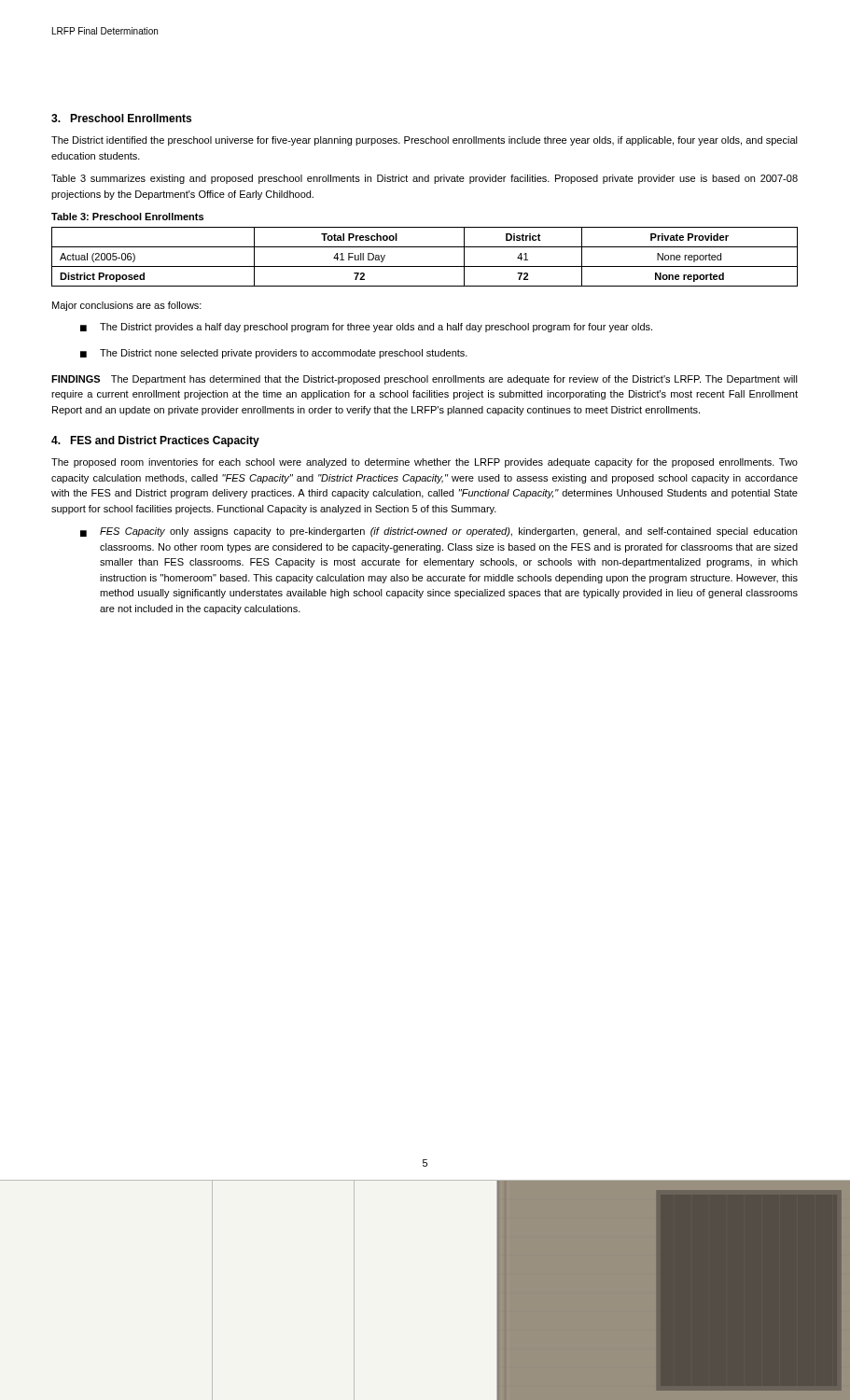Image resolution: width=850 pixels, height=1400 pixels.
Task: Point to the element starting "Major conclusions are as follows:"
Action: coord(127,305)
